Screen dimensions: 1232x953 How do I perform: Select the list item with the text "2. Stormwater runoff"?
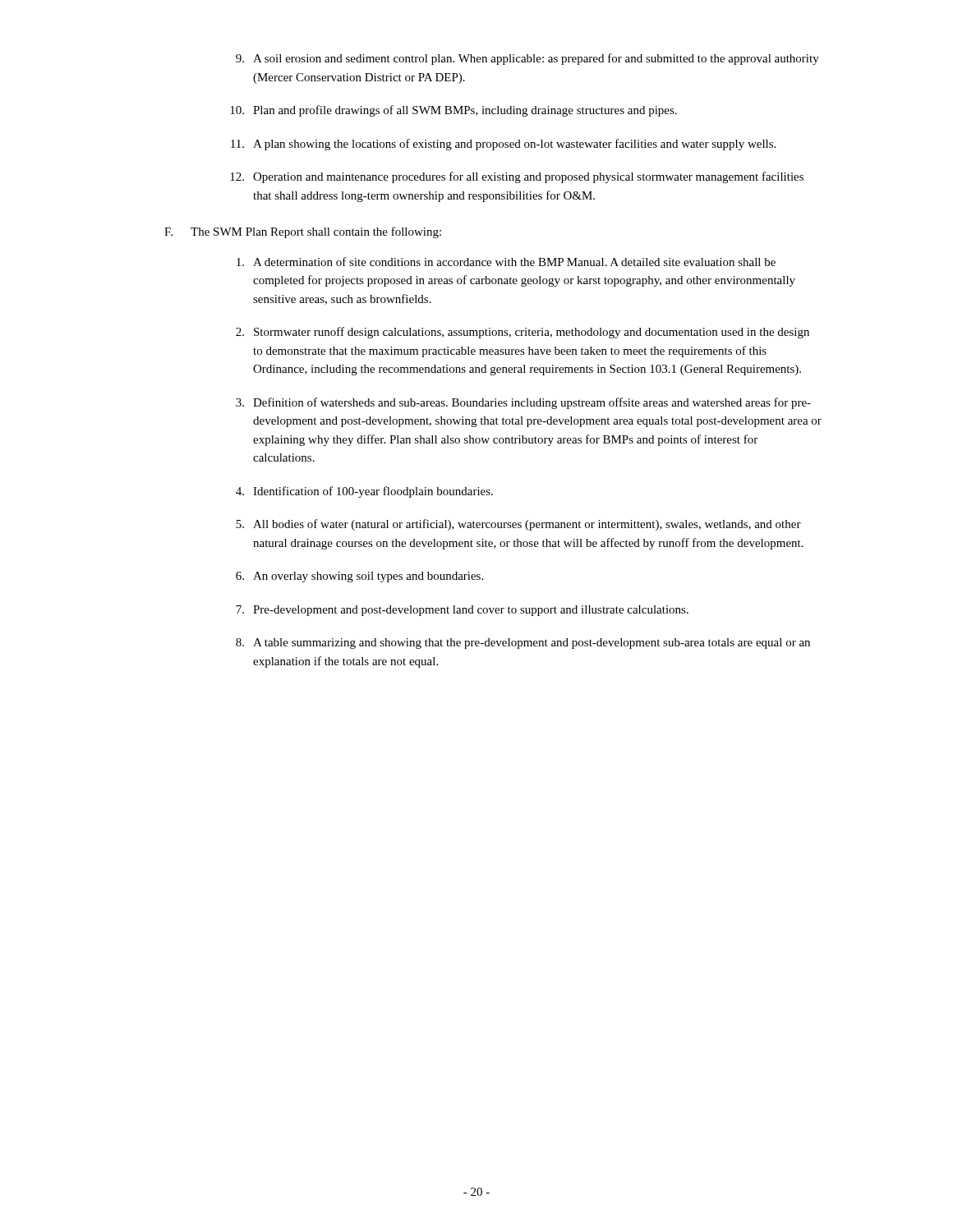(518, 351)
